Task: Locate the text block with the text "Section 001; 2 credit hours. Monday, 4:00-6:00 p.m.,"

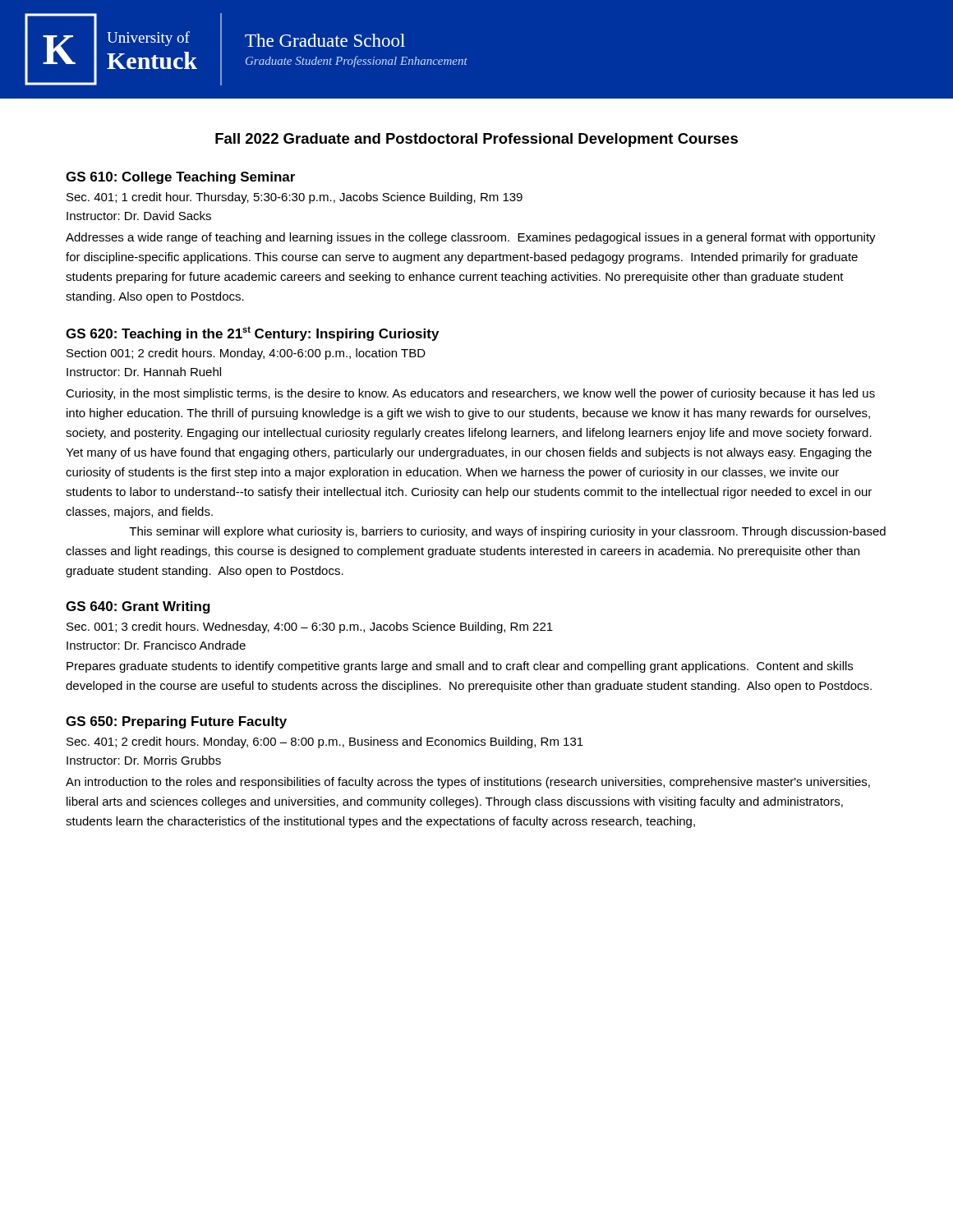Action: pyautogui.click(x=246, y=362)
